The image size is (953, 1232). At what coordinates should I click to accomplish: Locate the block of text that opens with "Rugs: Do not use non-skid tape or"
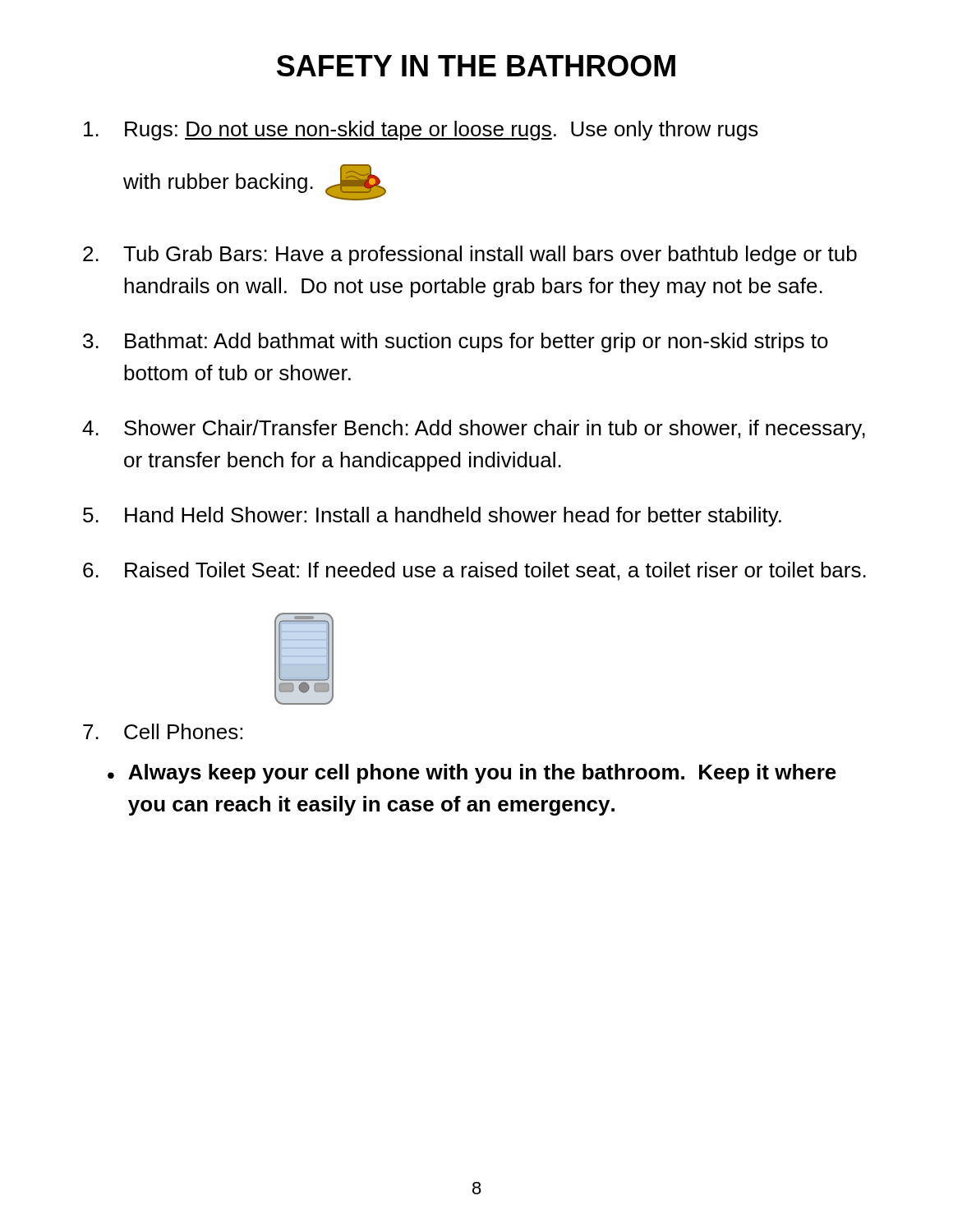[x=421, y=131]
